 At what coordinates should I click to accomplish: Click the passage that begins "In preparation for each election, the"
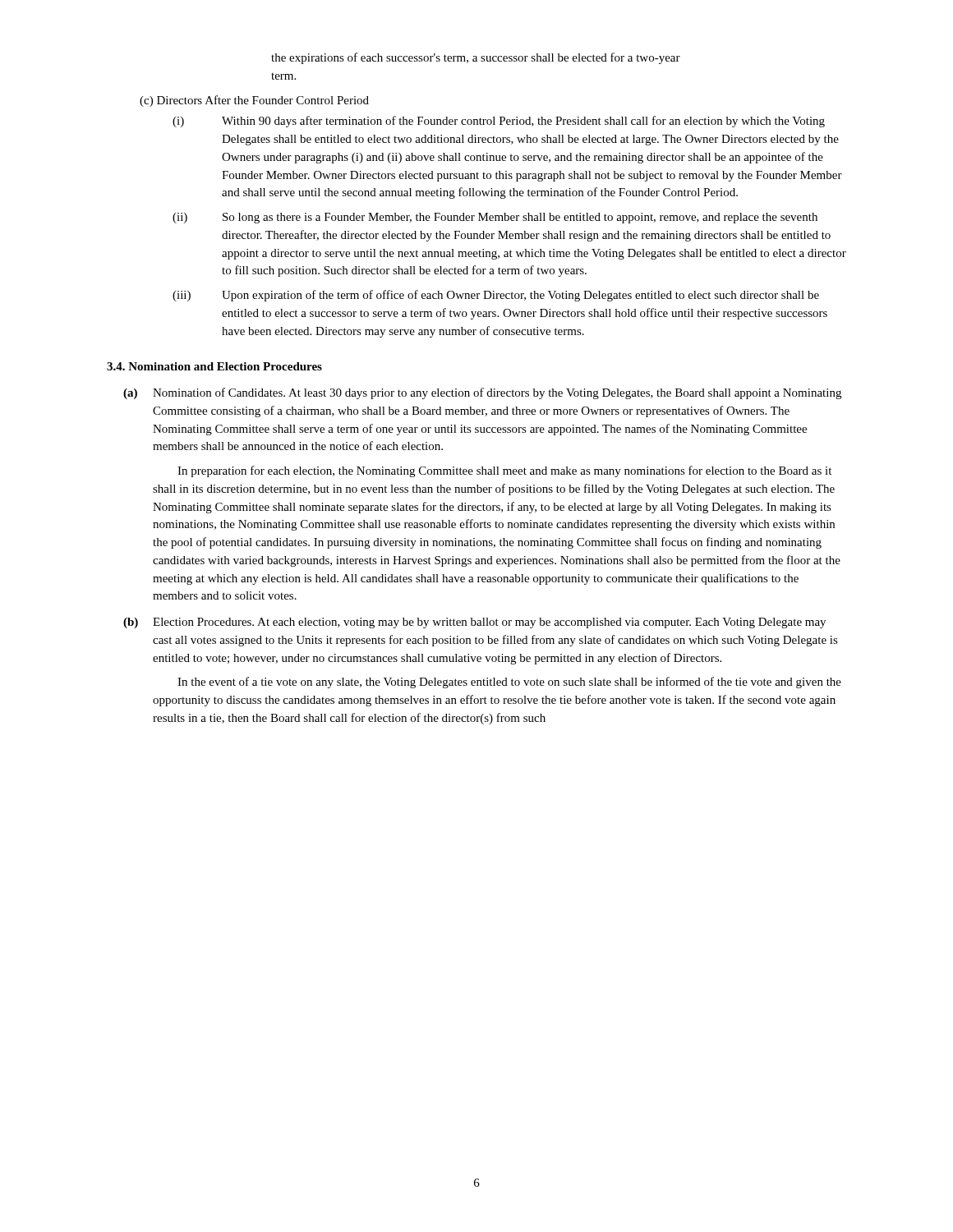(497, 533)
